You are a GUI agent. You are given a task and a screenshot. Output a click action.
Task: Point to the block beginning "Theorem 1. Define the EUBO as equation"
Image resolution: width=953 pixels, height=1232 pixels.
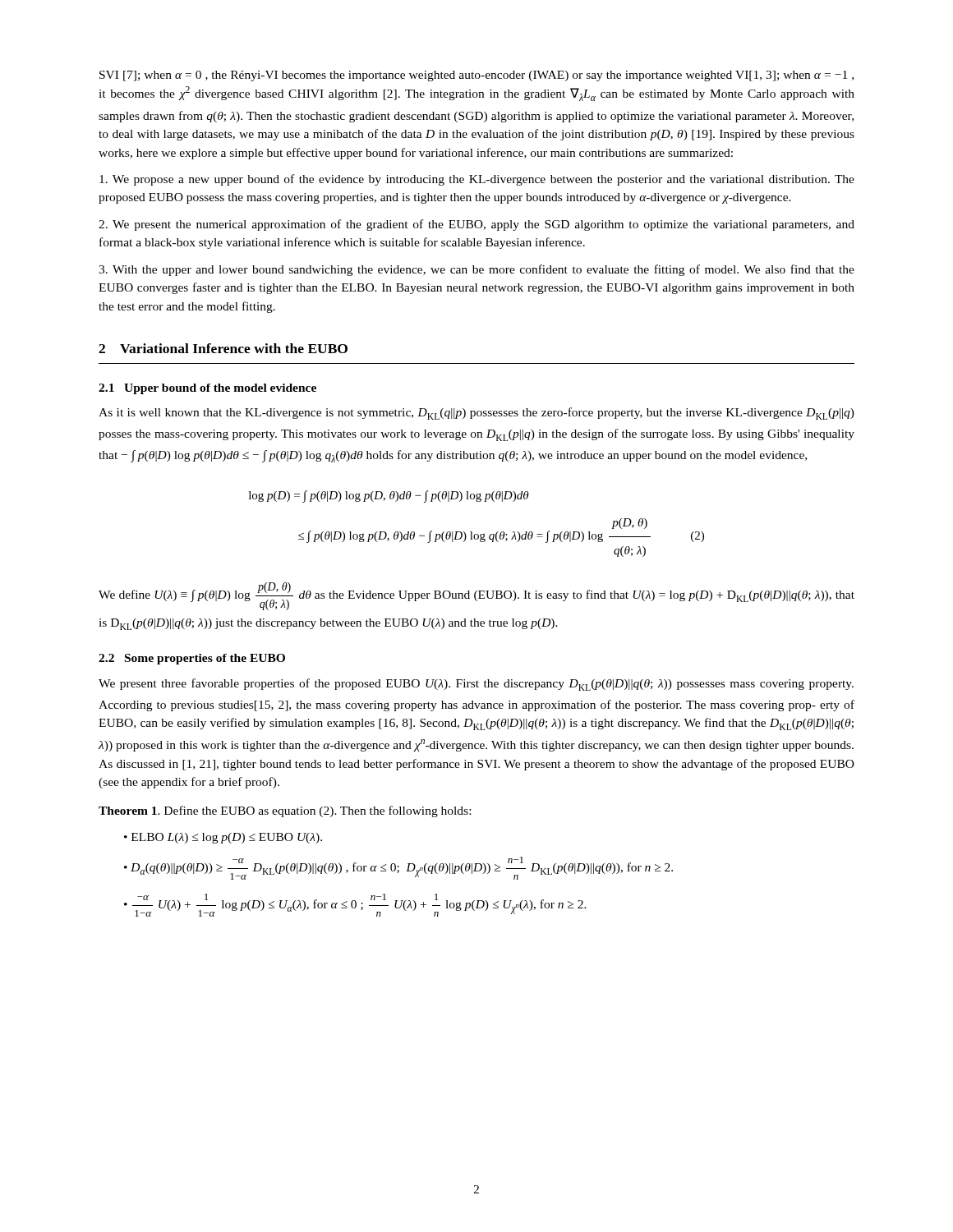(x=285, y=810)
